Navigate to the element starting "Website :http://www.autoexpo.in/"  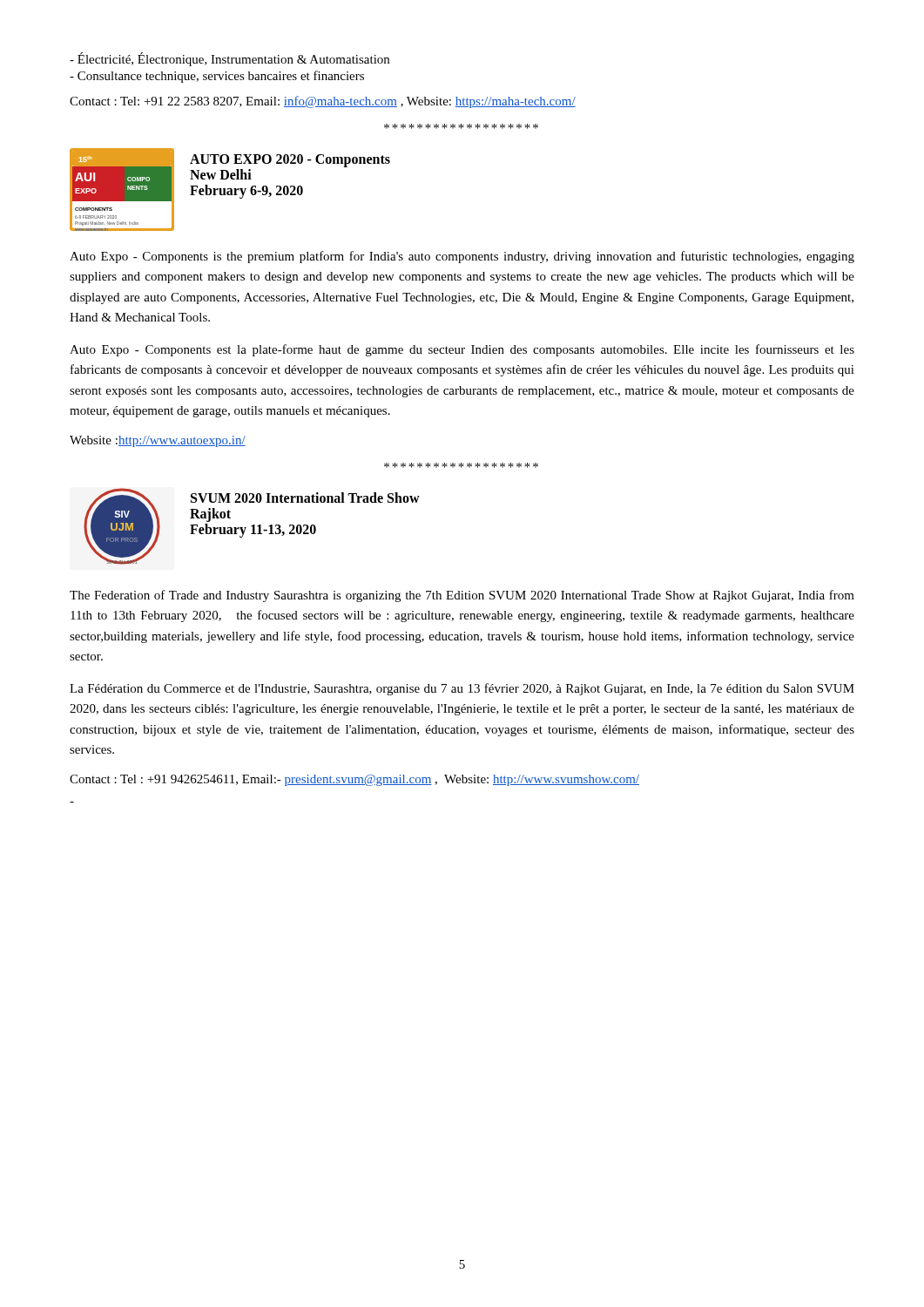pyautogui.click(x=157, y=440)
